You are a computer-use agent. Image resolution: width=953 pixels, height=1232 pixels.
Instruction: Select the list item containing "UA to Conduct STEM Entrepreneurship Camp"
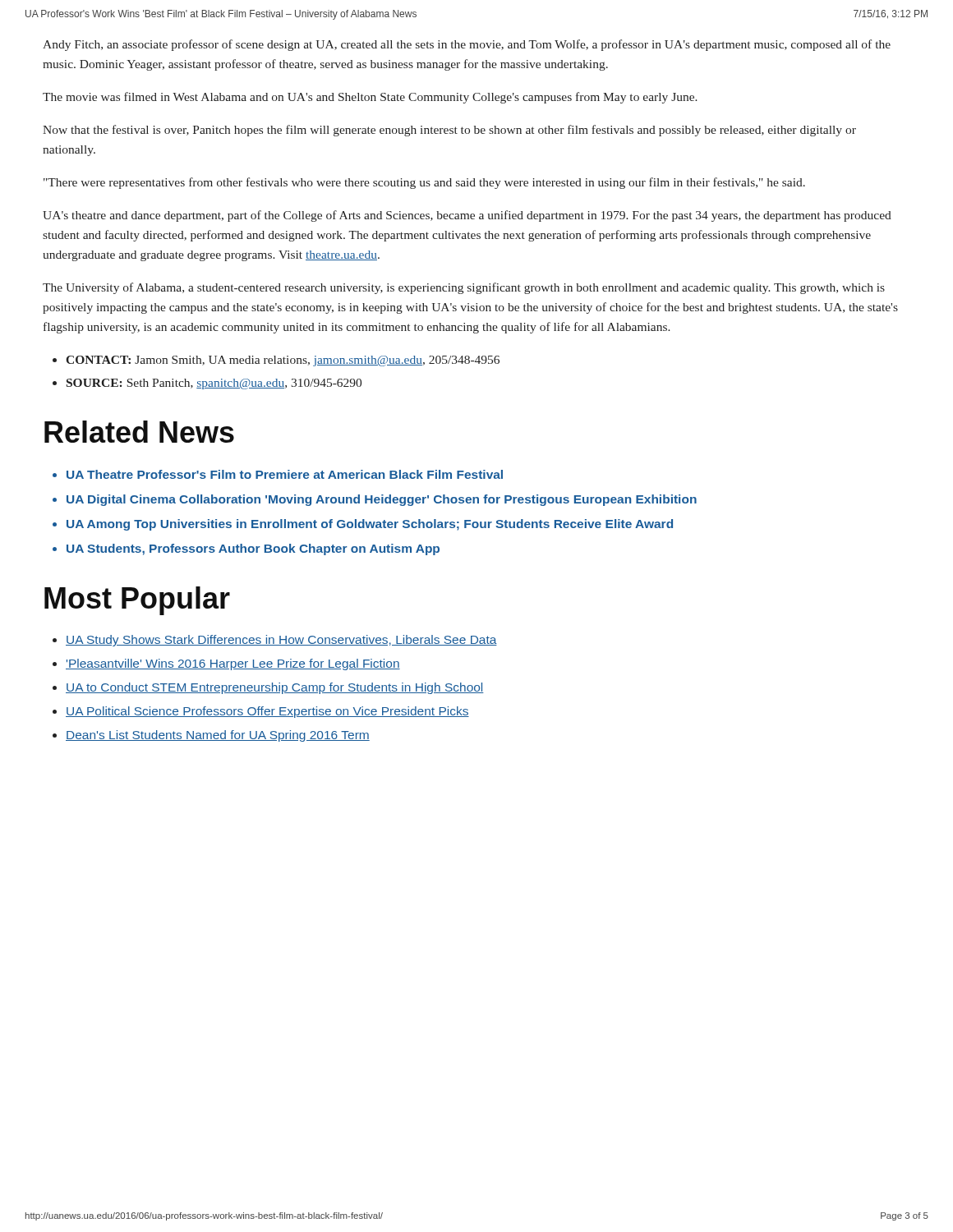point(275,687)
